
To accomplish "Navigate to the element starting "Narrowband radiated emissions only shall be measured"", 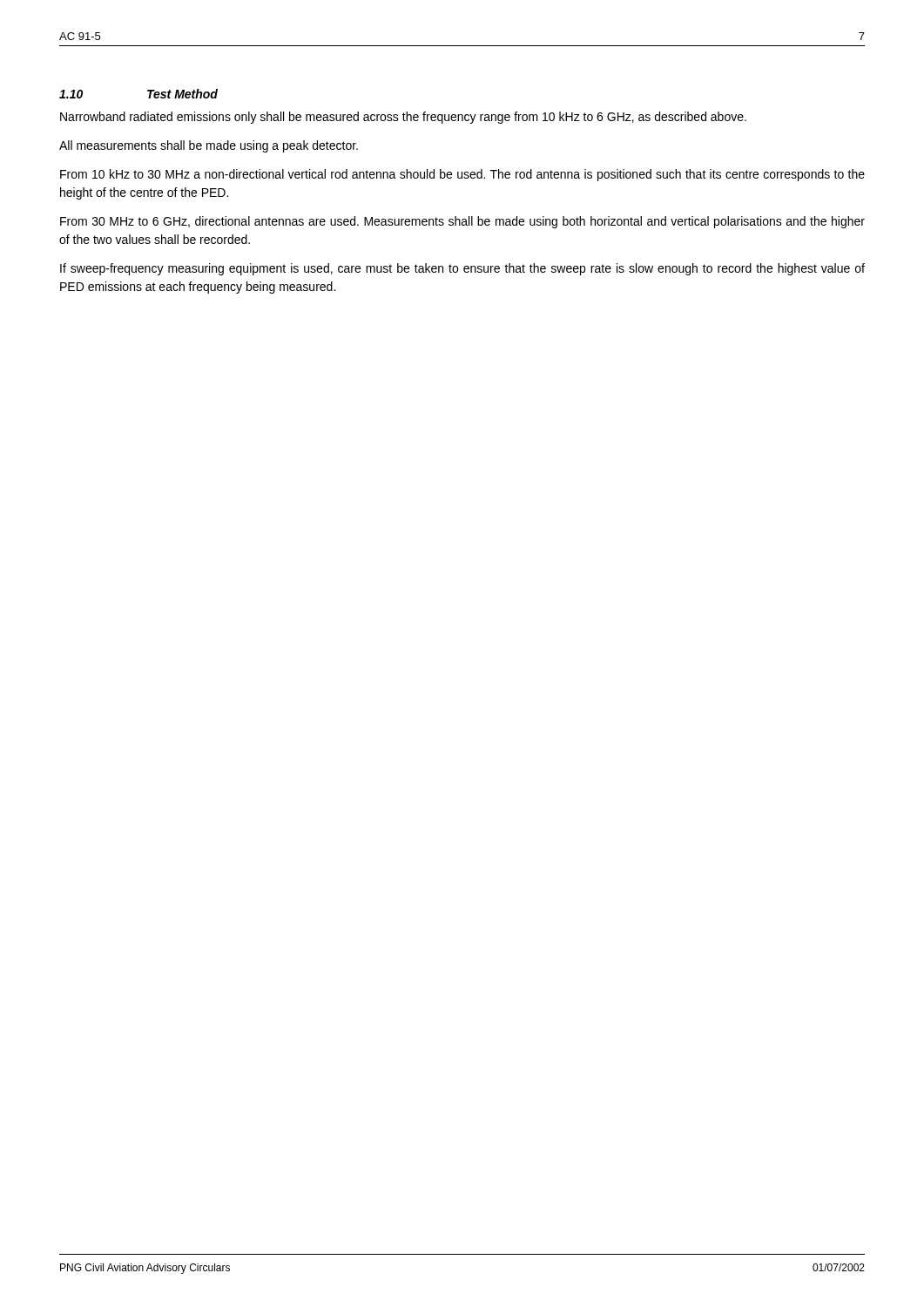I will pos(403,117).
